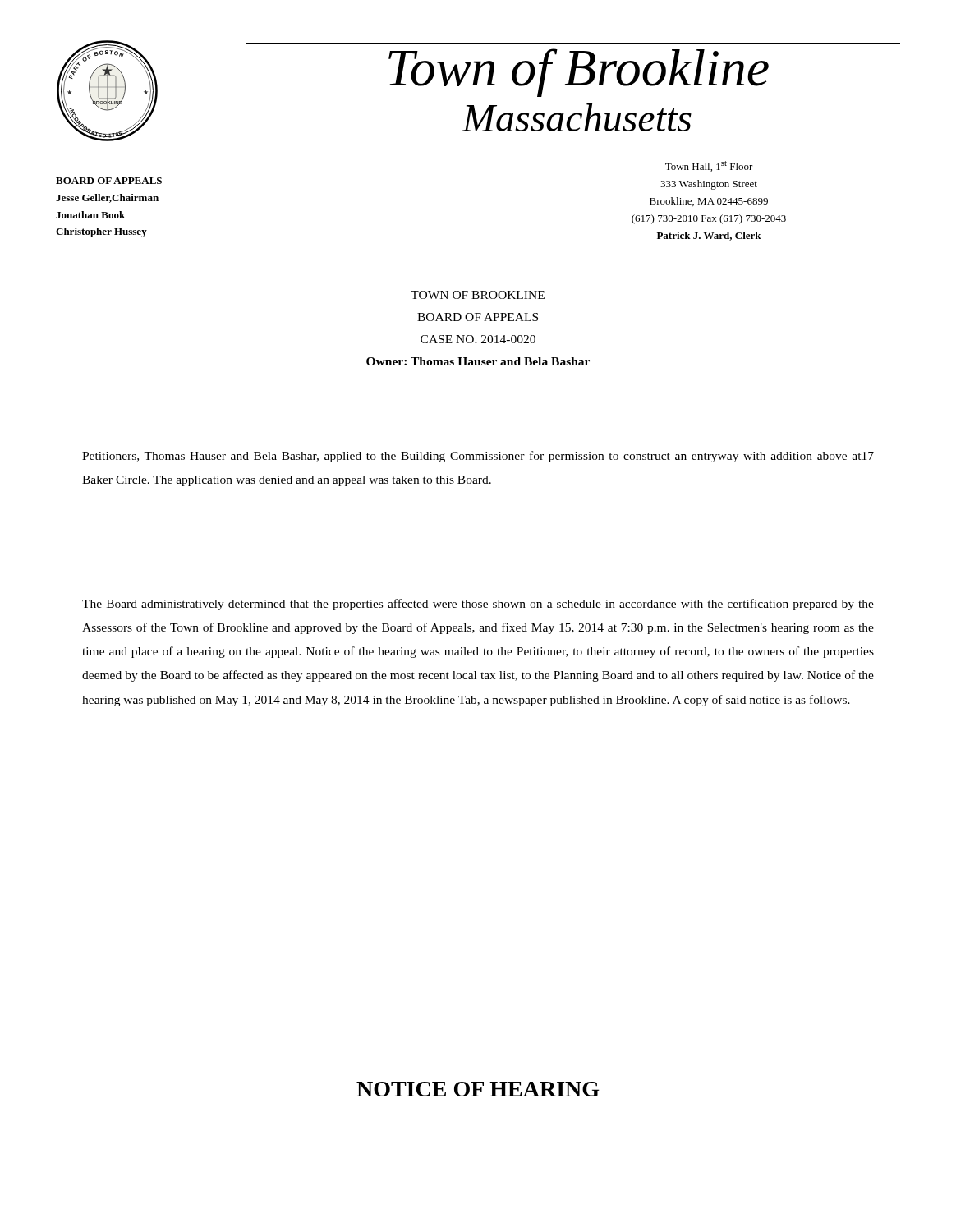Select the text block that says "The Board administratively determined"
This screenshot has width=956, height=1232.
pyautogui.click(x=478, y=651)
